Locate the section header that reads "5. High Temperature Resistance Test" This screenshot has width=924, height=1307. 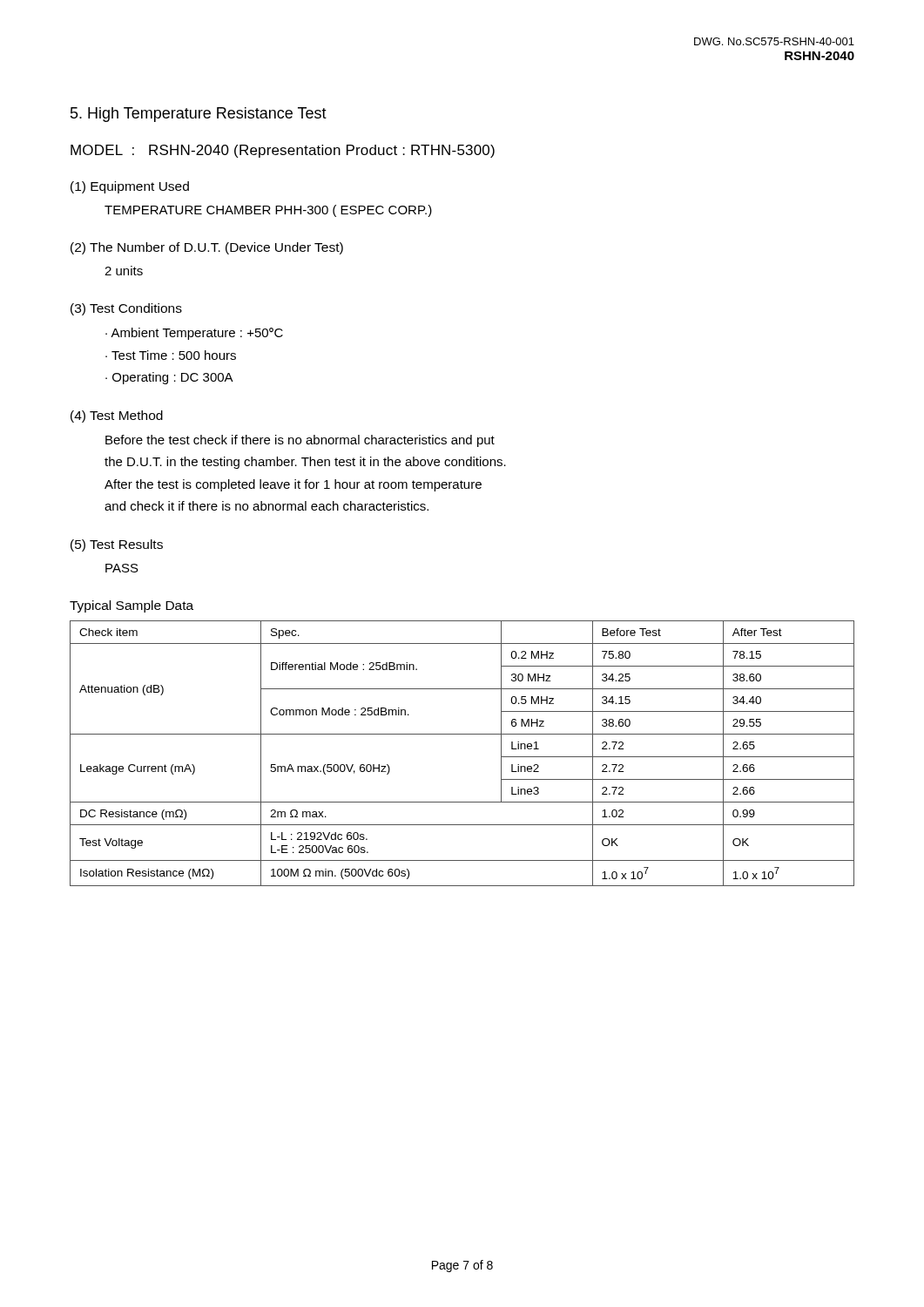tap(198, 113)
